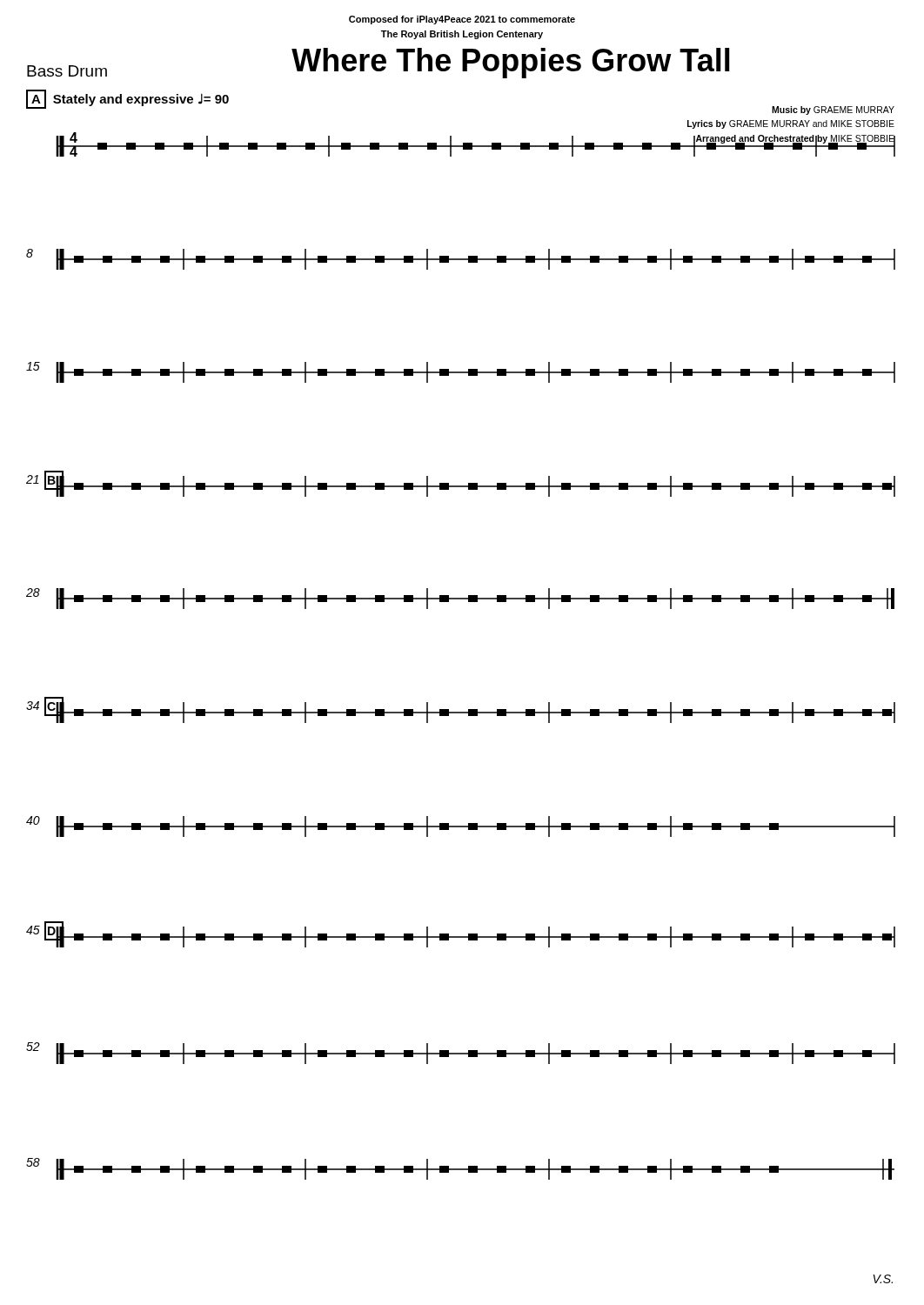Select the title
Viewport: 924px width, 1305px height.
coord(512,60)
